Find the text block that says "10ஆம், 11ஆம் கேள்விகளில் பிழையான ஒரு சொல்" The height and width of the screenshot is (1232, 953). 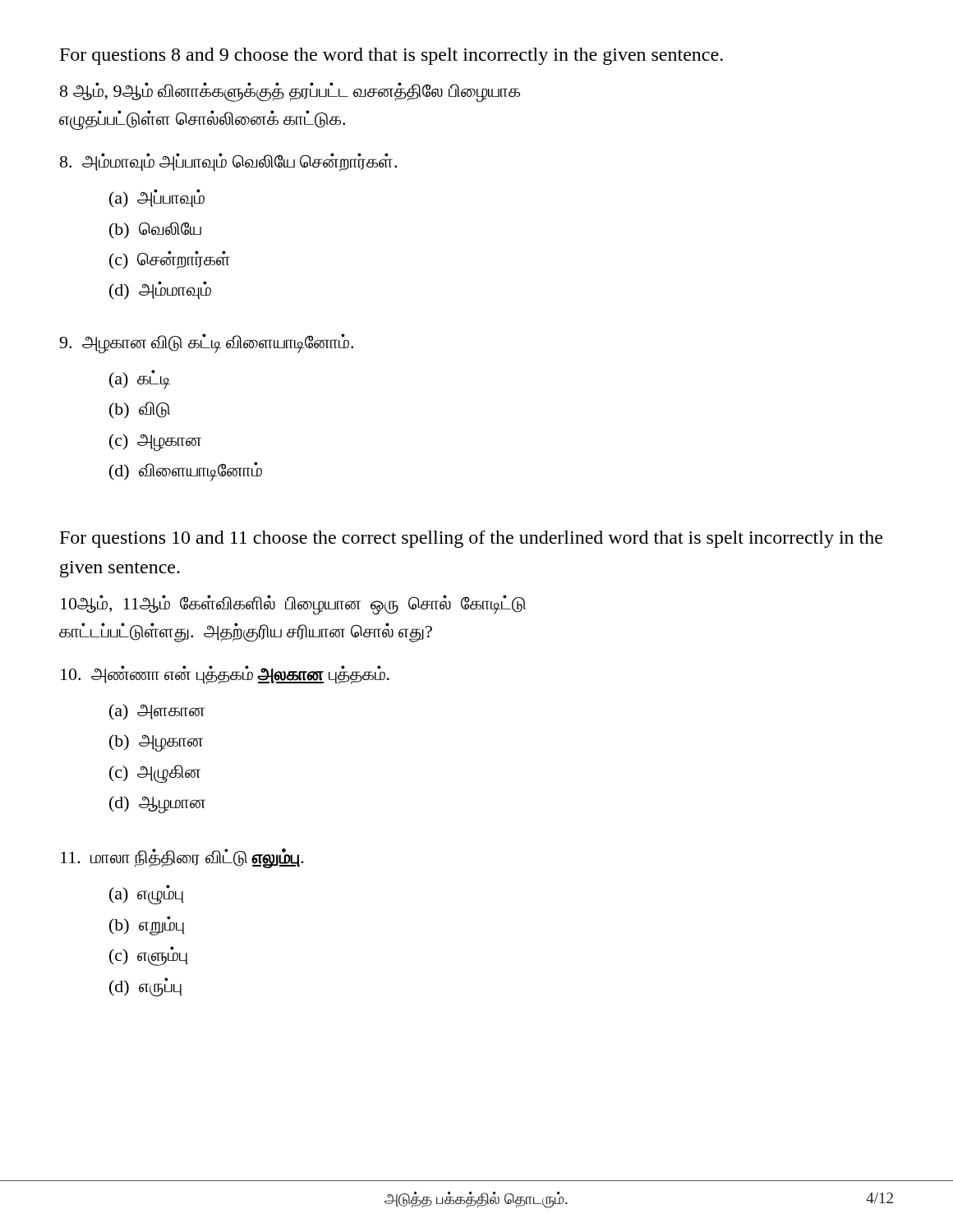click(293, 617)
